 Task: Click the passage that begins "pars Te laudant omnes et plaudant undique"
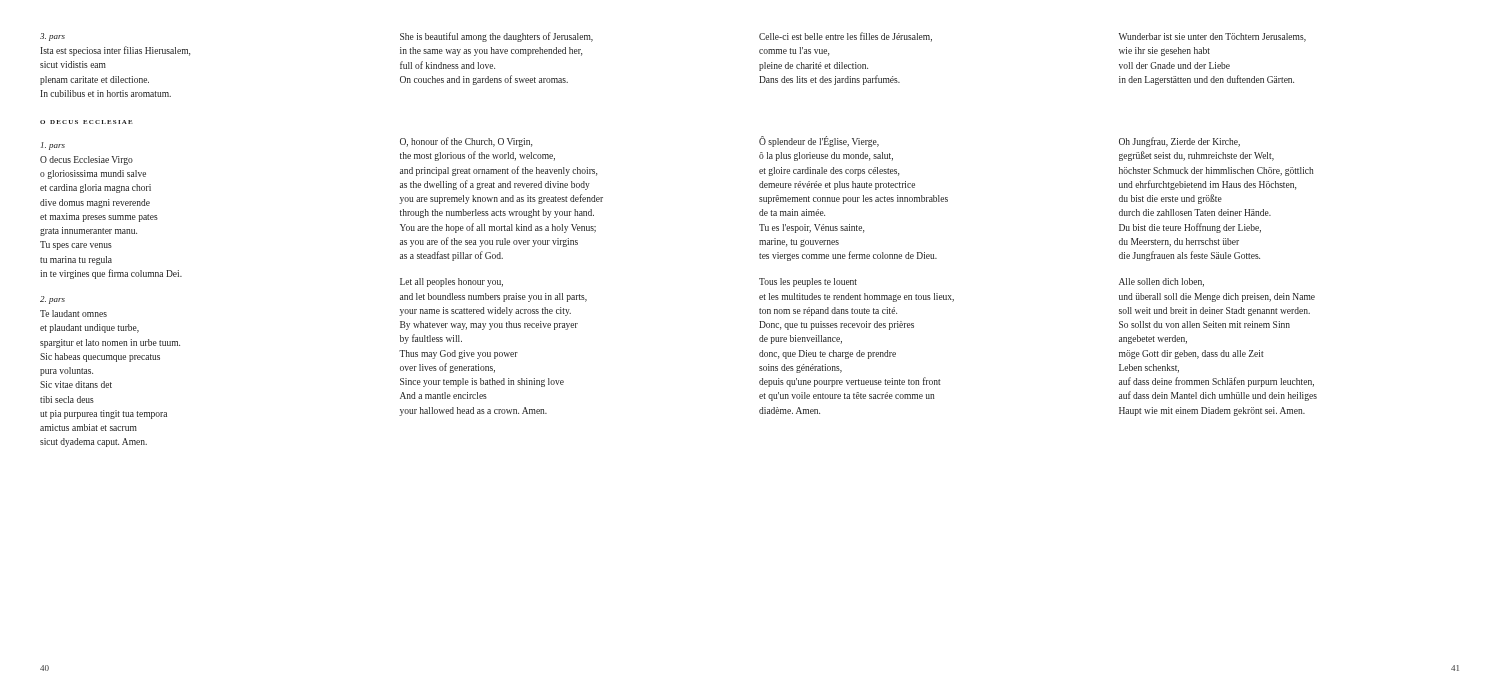tap(52, 300)
